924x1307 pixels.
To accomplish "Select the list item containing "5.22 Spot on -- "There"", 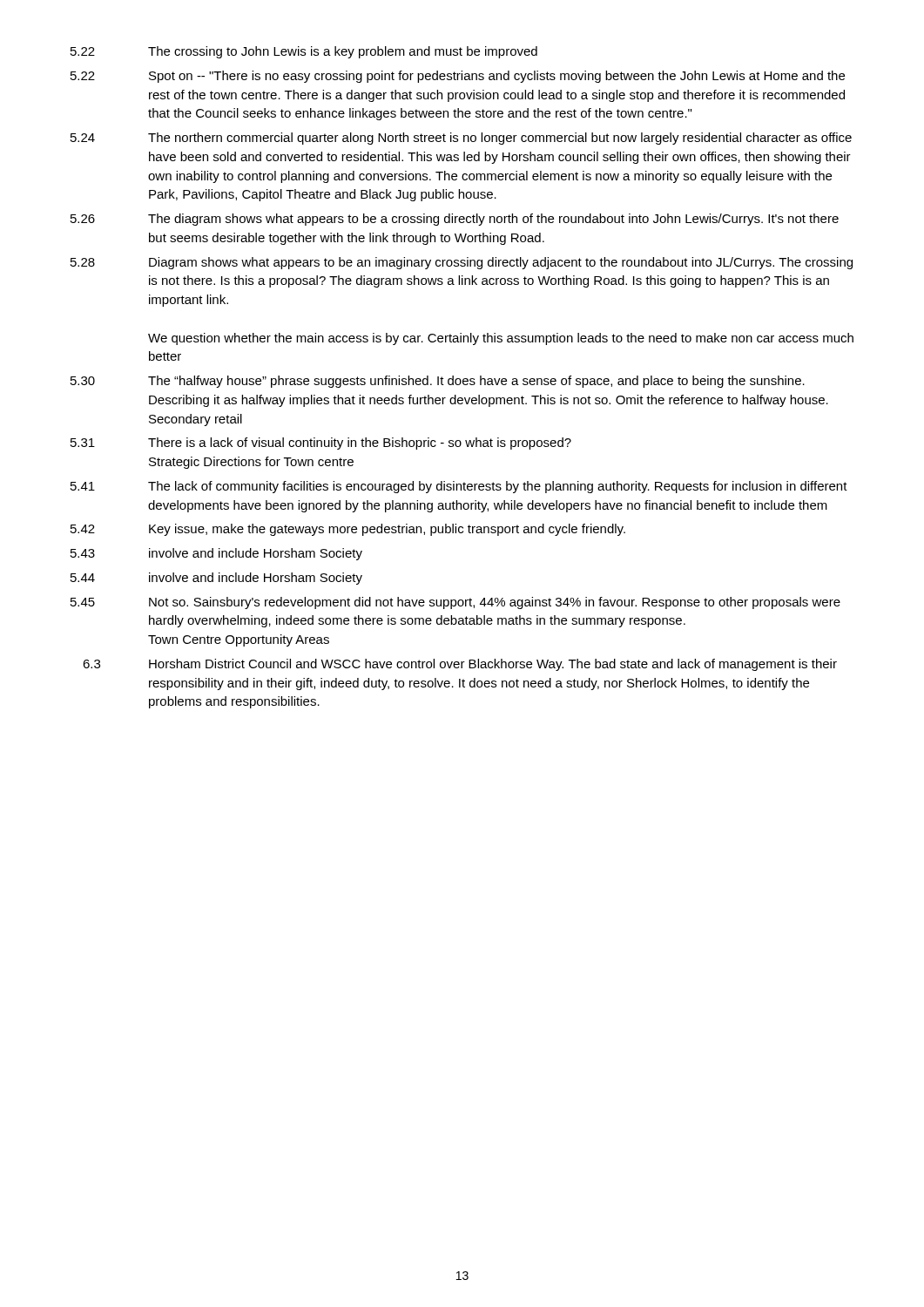I will pyautogui.click(x=462, y=94).
